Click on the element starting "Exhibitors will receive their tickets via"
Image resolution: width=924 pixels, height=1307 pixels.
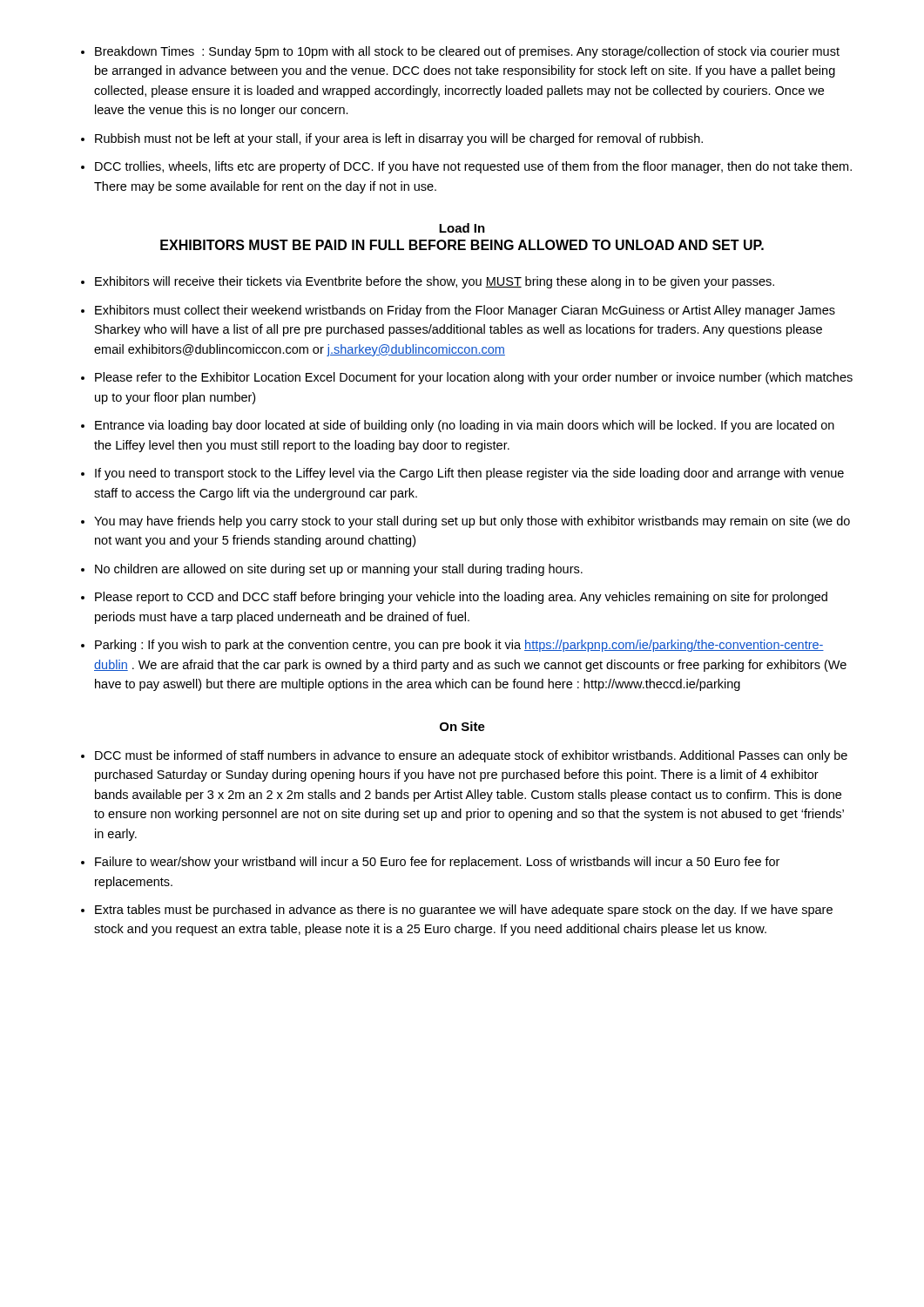click(x=462, y=282)
